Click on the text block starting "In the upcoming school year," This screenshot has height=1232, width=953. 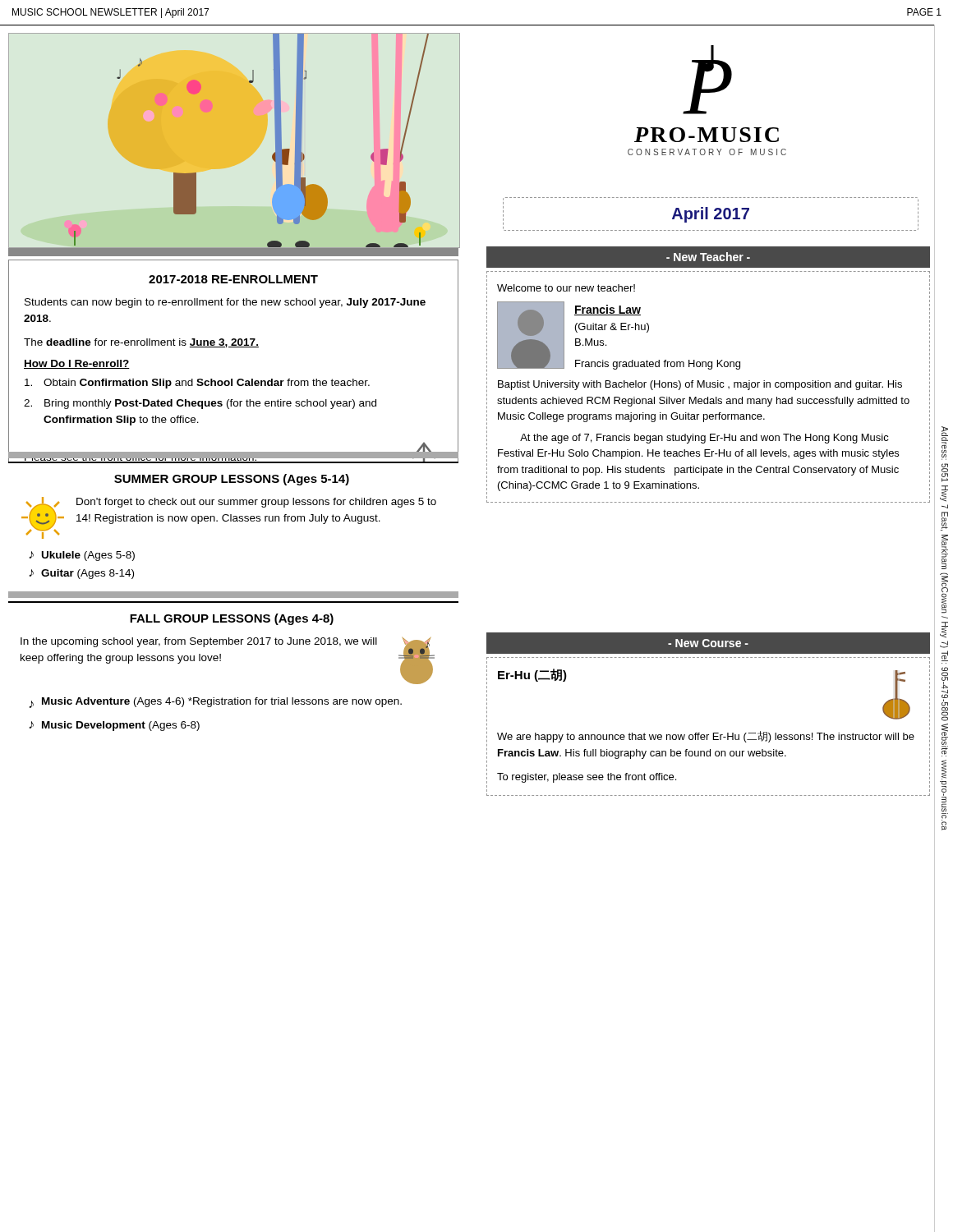pyautogui.click(x=199, y=649)
